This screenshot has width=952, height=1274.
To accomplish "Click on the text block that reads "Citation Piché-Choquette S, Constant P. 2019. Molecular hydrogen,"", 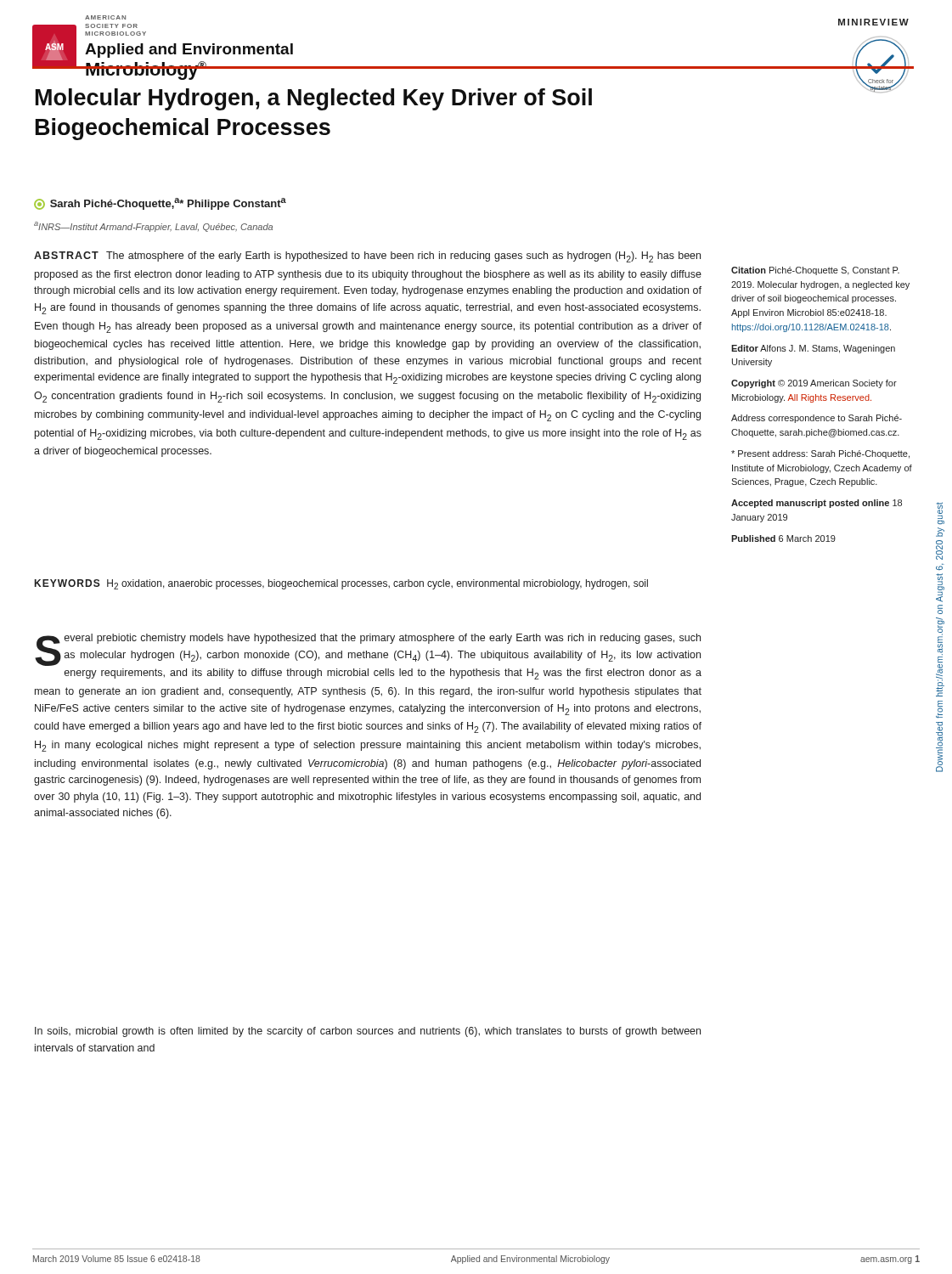I will point(824,404).
